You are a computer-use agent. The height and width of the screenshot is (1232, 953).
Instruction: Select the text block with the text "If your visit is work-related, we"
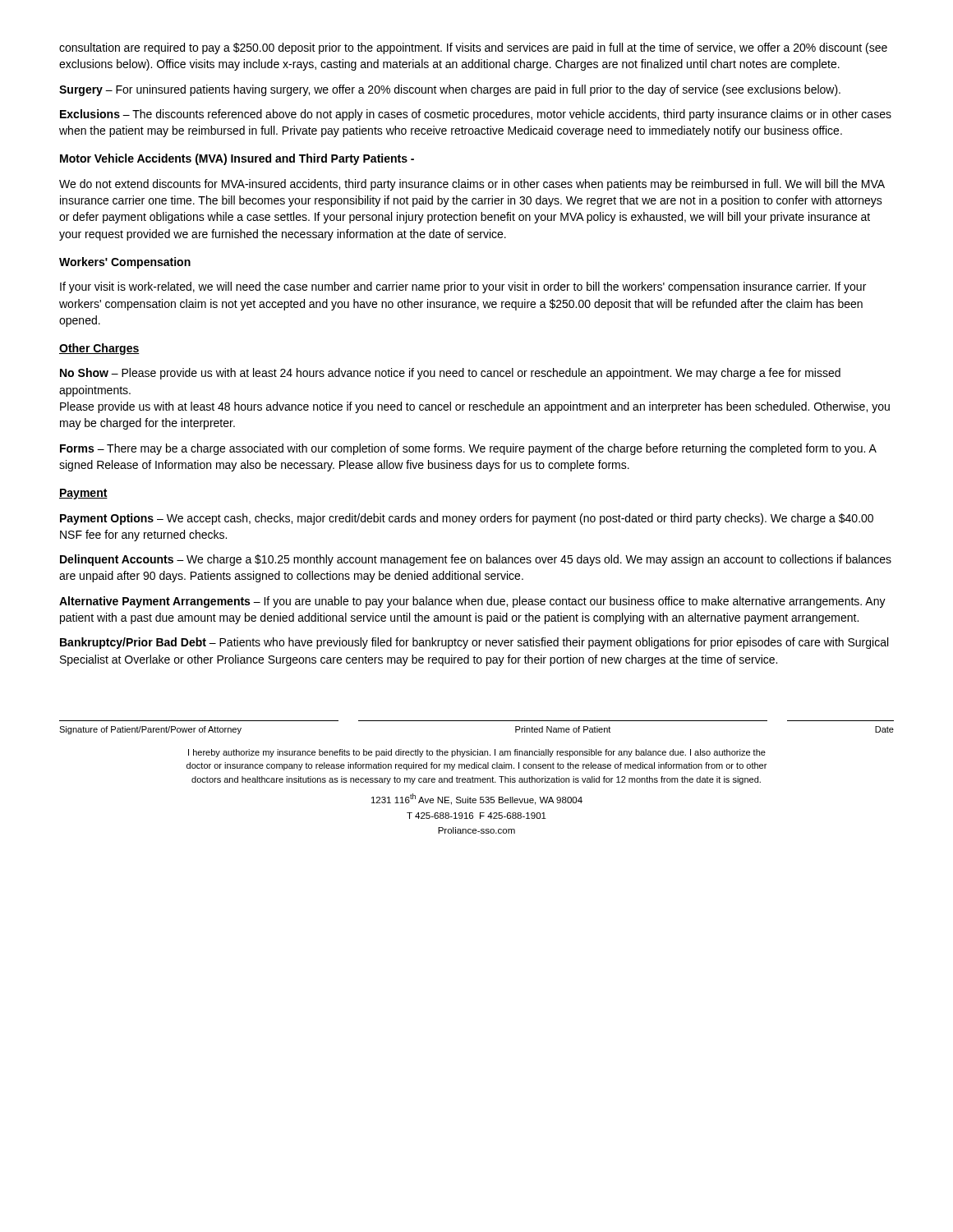coord(476,304)
